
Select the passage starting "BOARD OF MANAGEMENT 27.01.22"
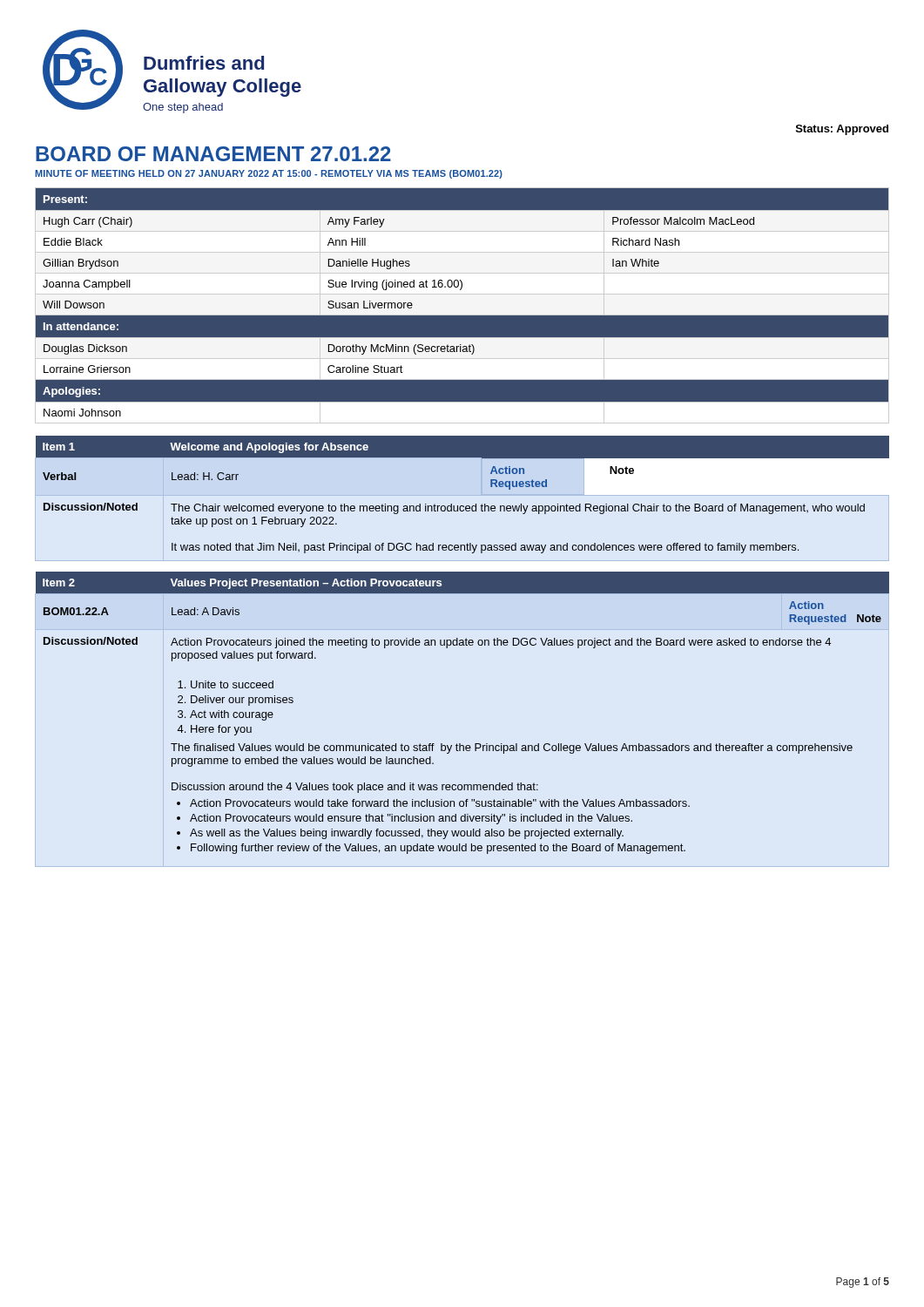pos(213,154)
